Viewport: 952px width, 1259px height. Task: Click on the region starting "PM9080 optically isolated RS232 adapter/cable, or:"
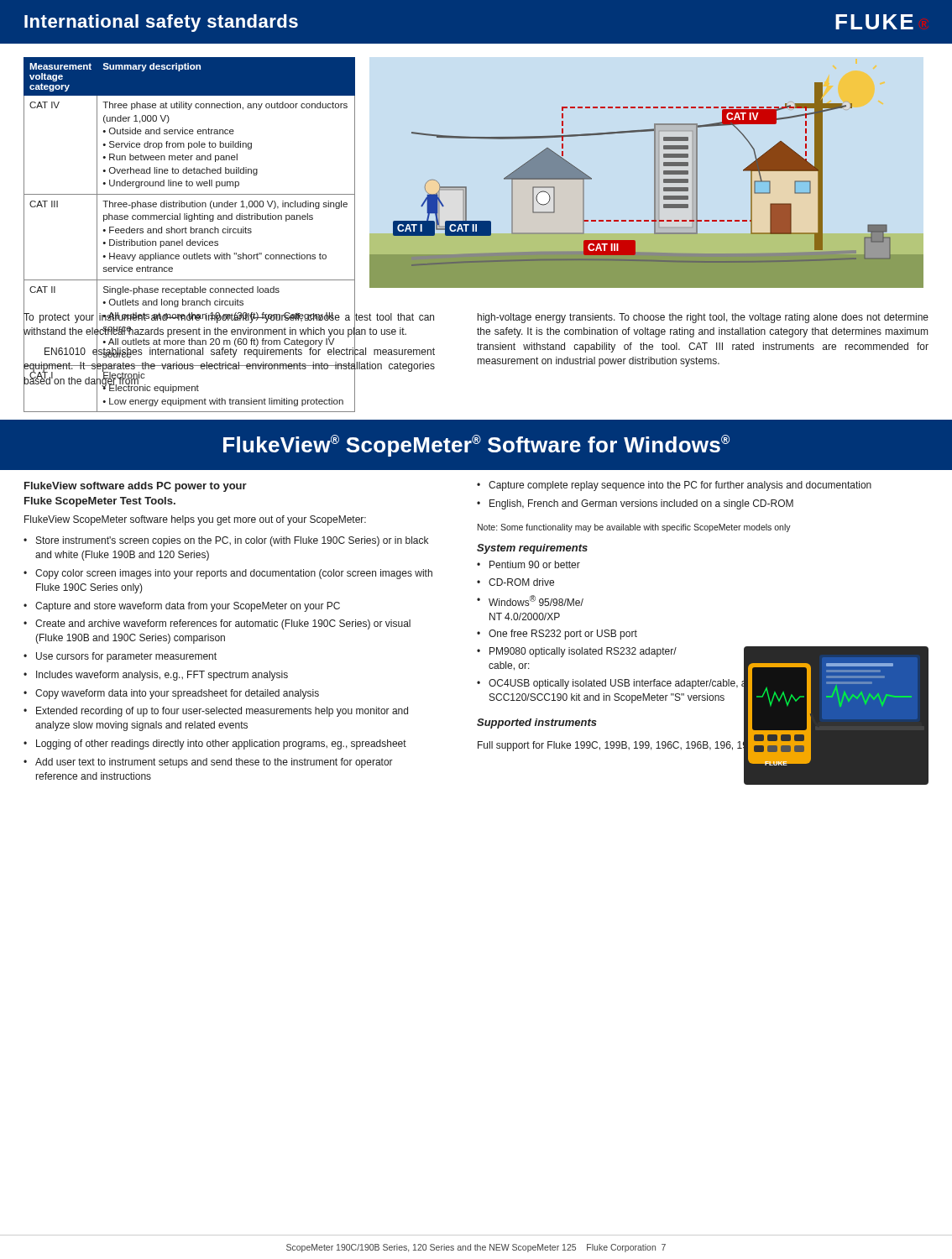click(x=582, y=659)
